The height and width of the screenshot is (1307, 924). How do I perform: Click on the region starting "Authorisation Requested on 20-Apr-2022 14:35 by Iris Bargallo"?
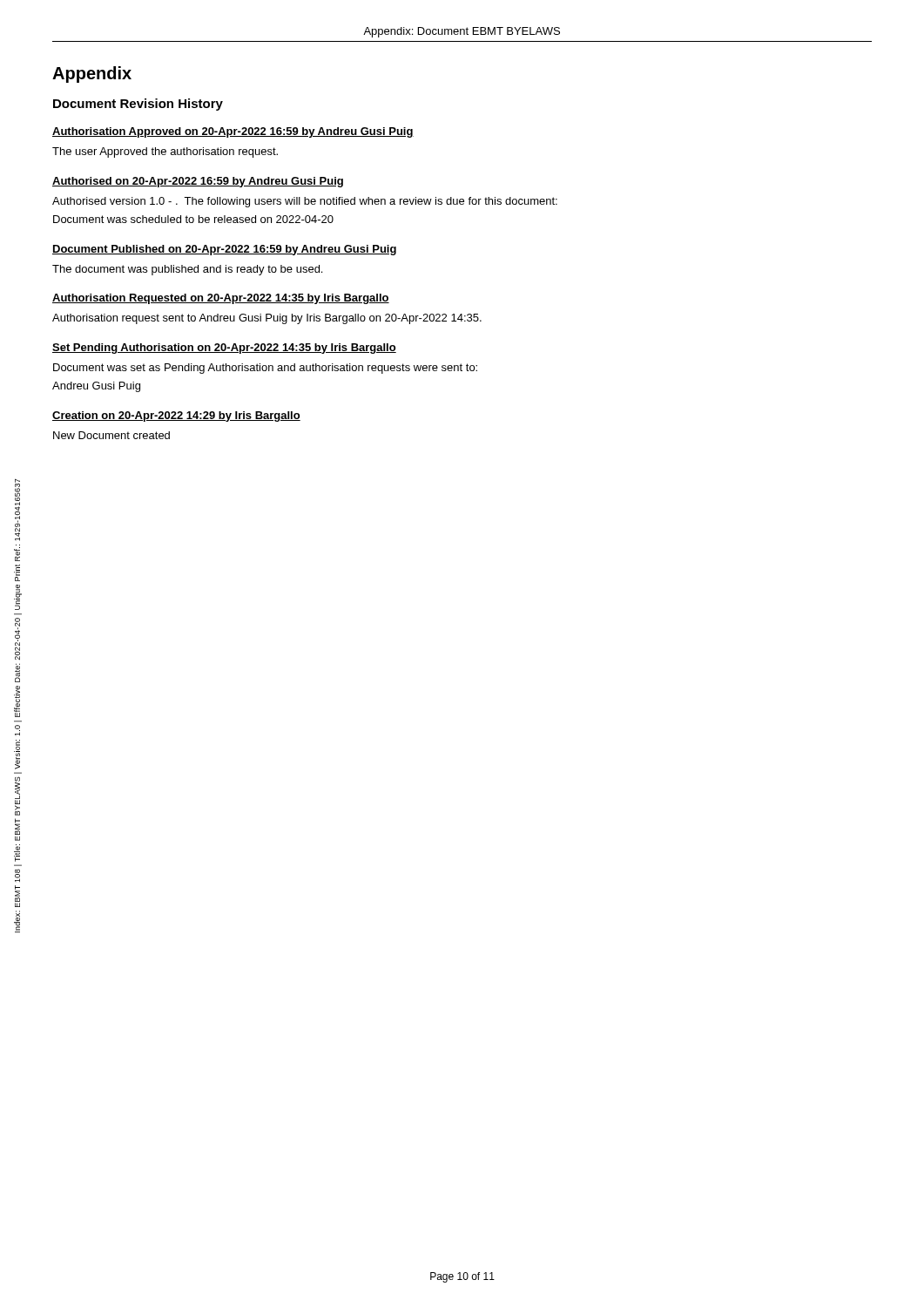(221, 298)
